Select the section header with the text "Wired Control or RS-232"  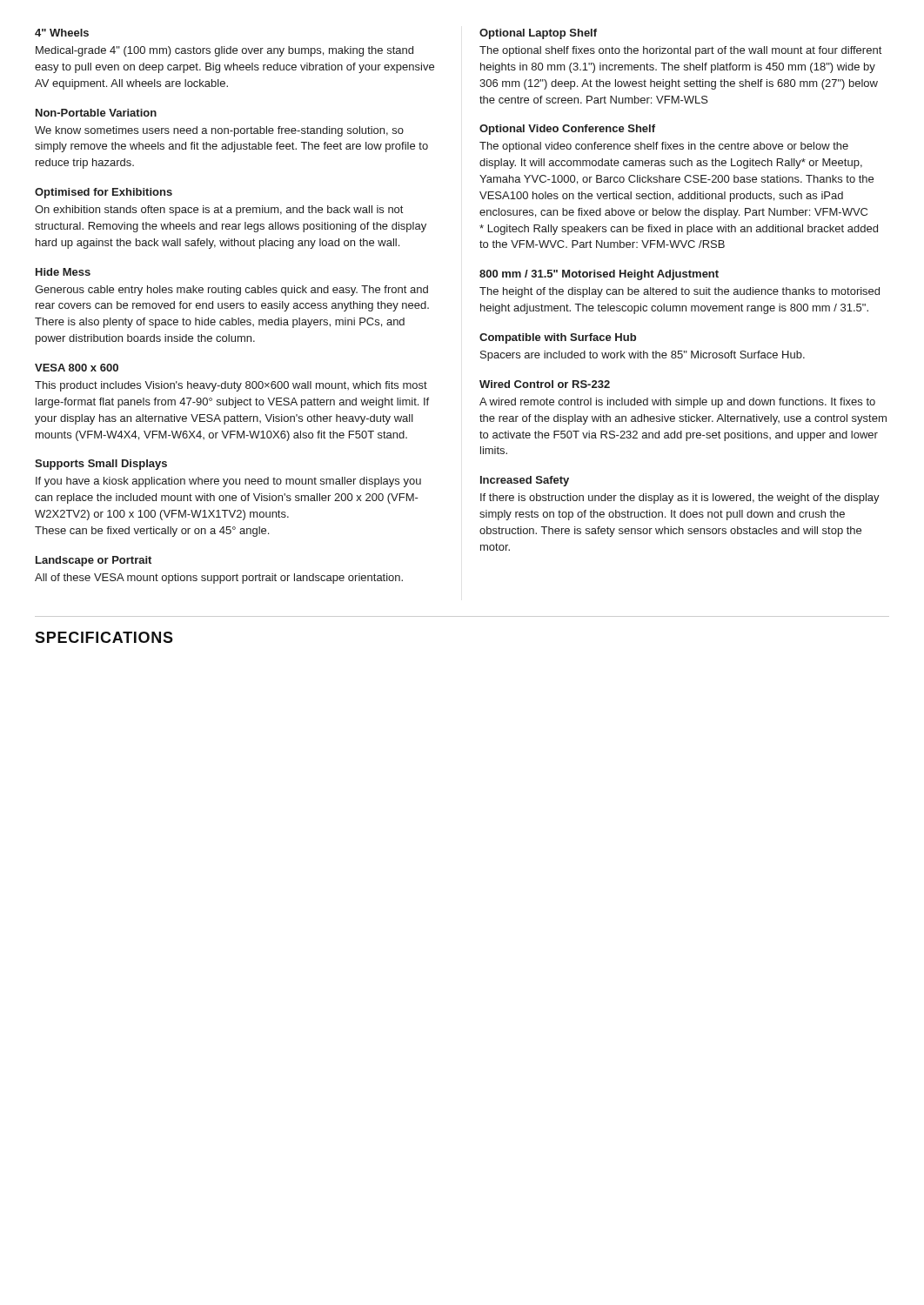[545, 384]
